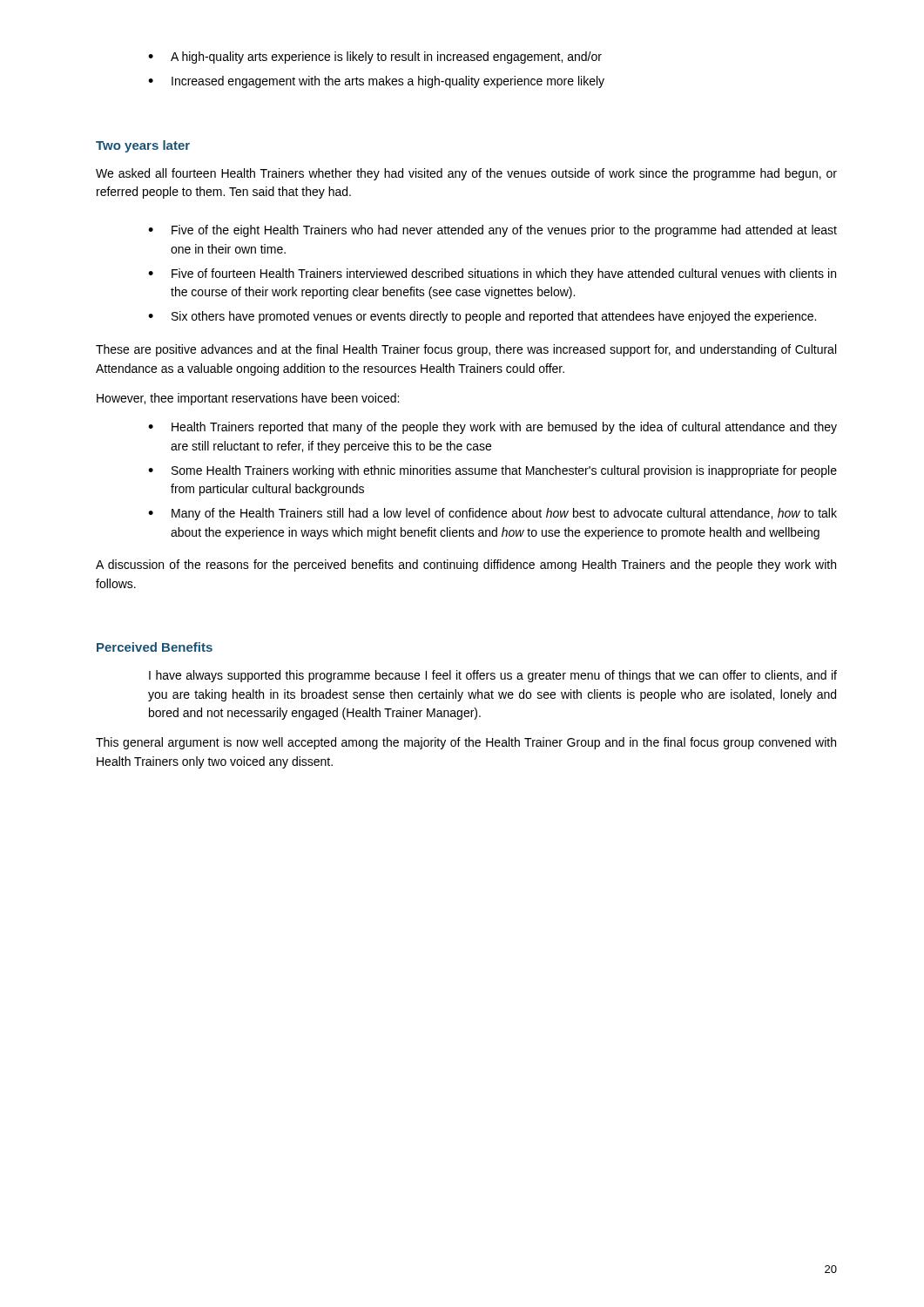The height and width of the screenshot is (1307, 924).
Task: Find the block on this page that starts "A discussion of the reasons for the"
Action: click(466, 574)
